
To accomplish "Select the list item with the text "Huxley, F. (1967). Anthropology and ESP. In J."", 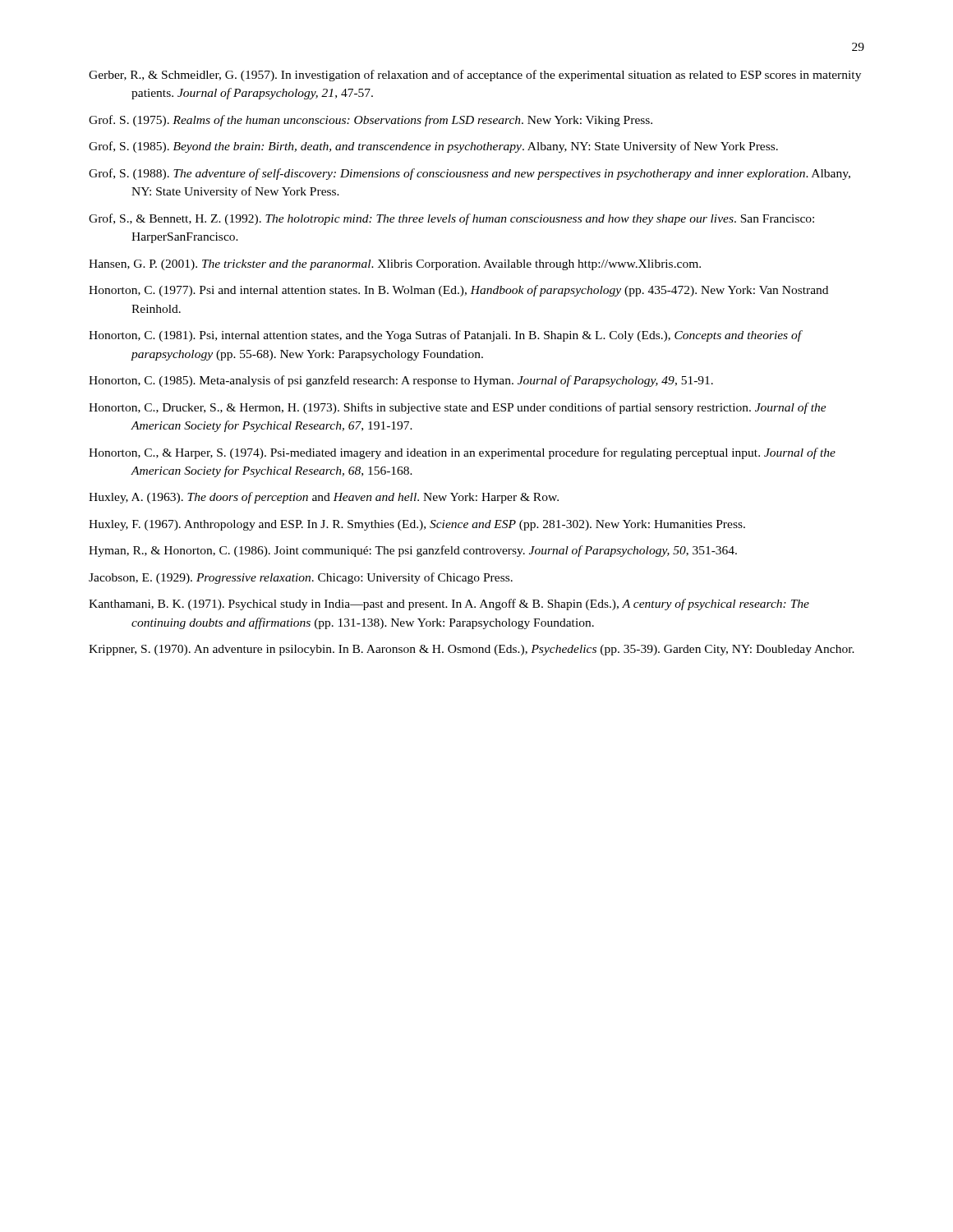I will pyautogui.click(x=417, y=524).
